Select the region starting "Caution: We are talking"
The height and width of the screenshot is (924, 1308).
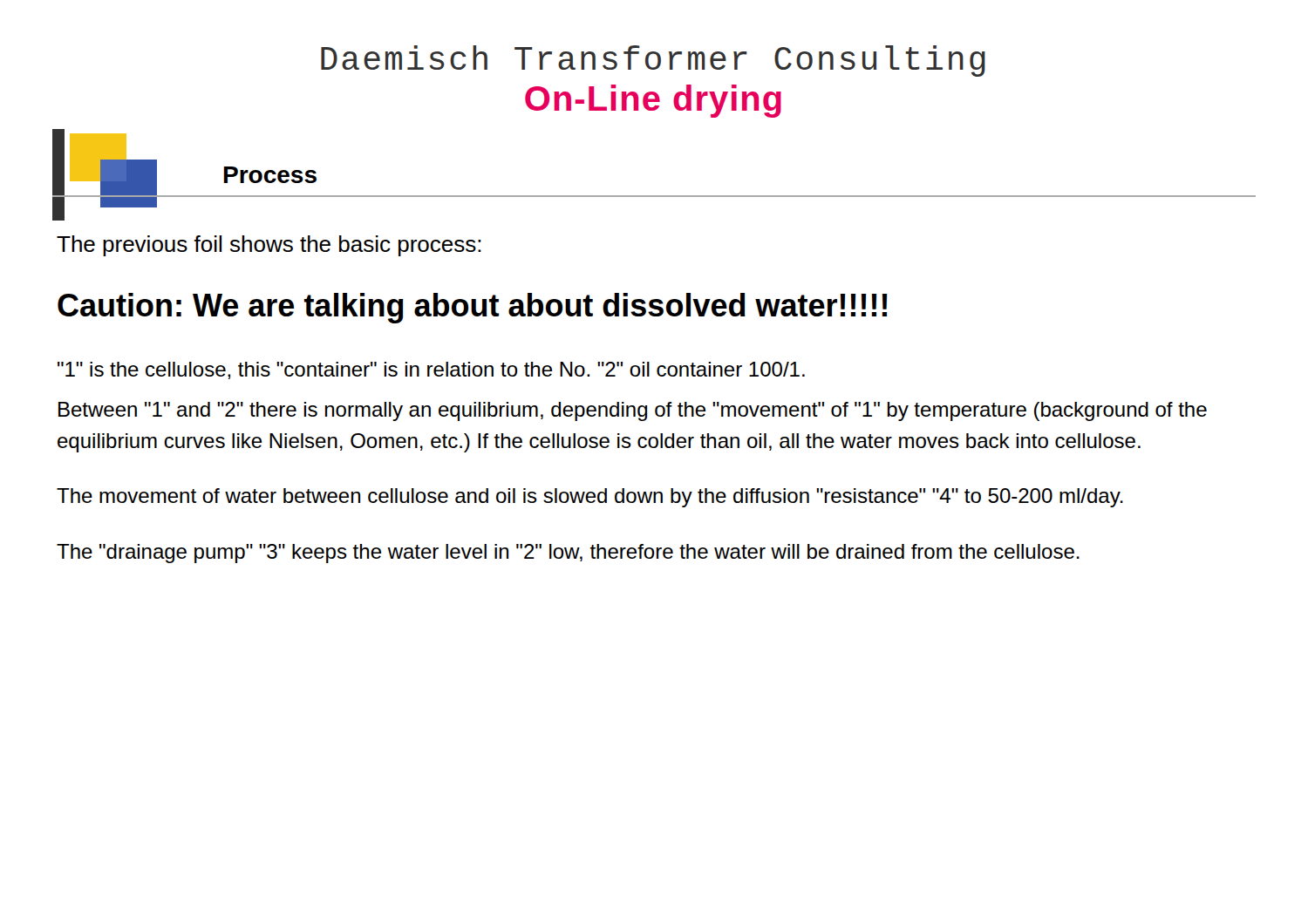pos(473,305)
